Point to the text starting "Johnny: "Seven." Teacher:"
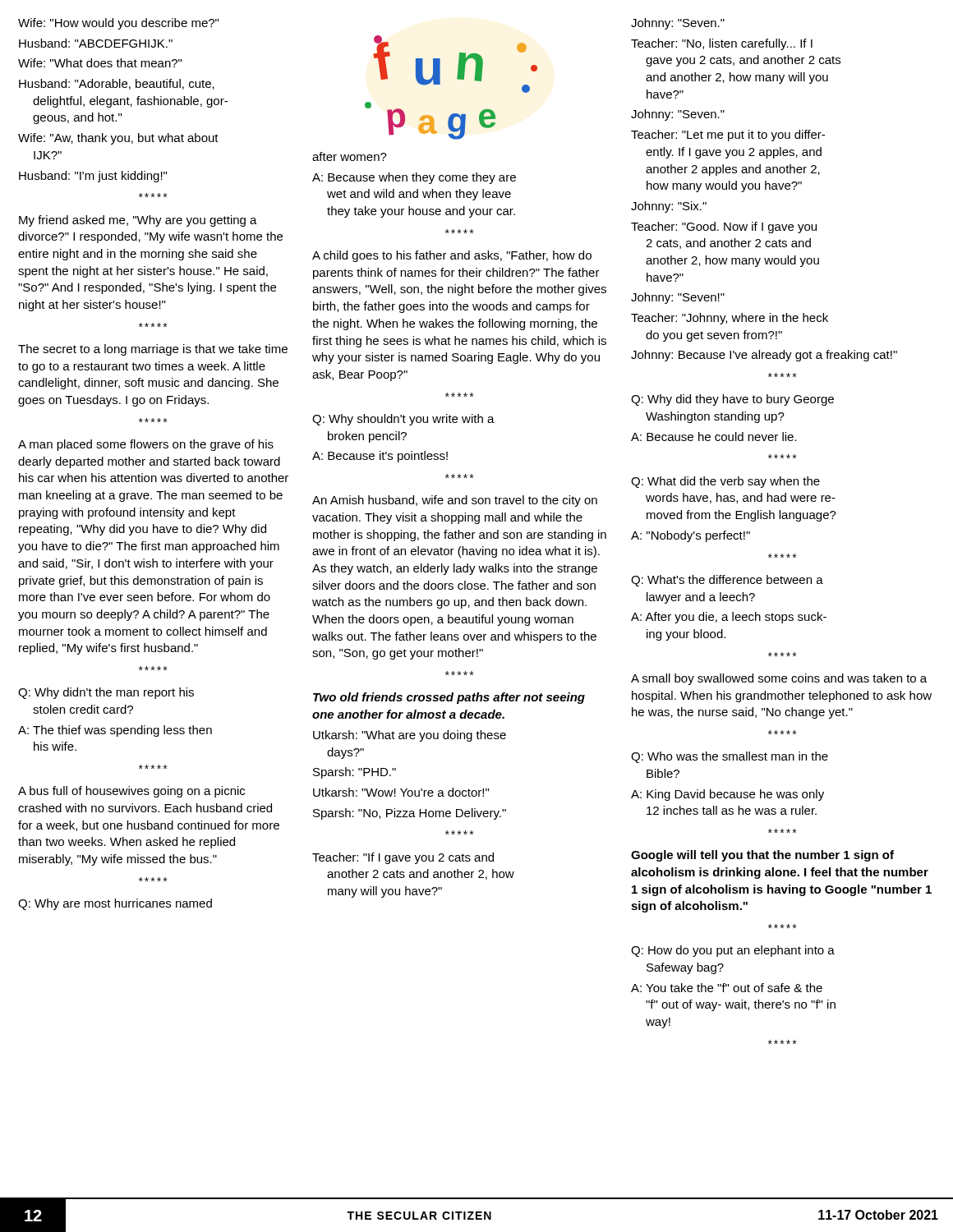953x1232 pixels. click(783, 189)
